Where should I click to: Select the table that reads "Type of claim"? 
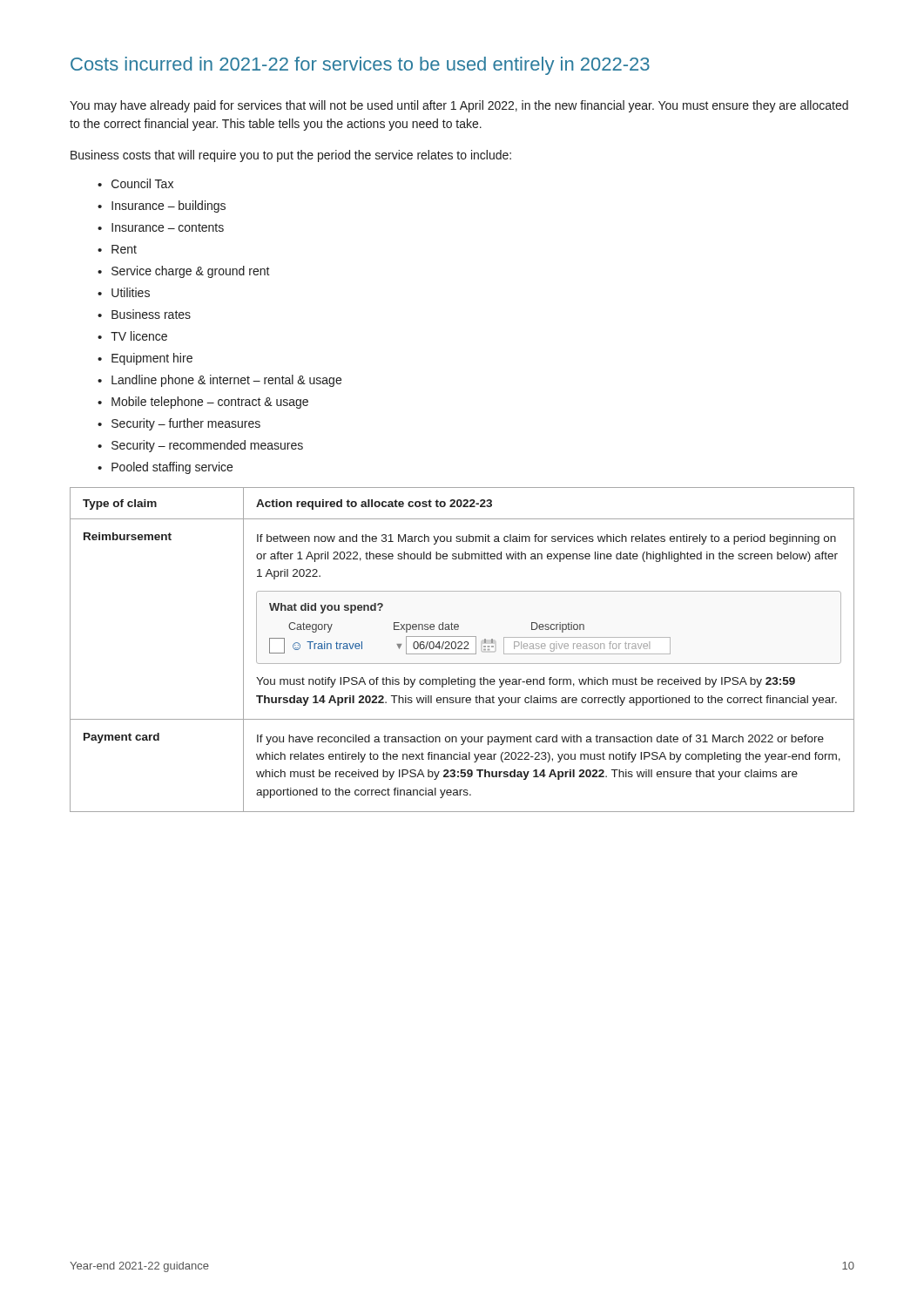coord(462,649)
